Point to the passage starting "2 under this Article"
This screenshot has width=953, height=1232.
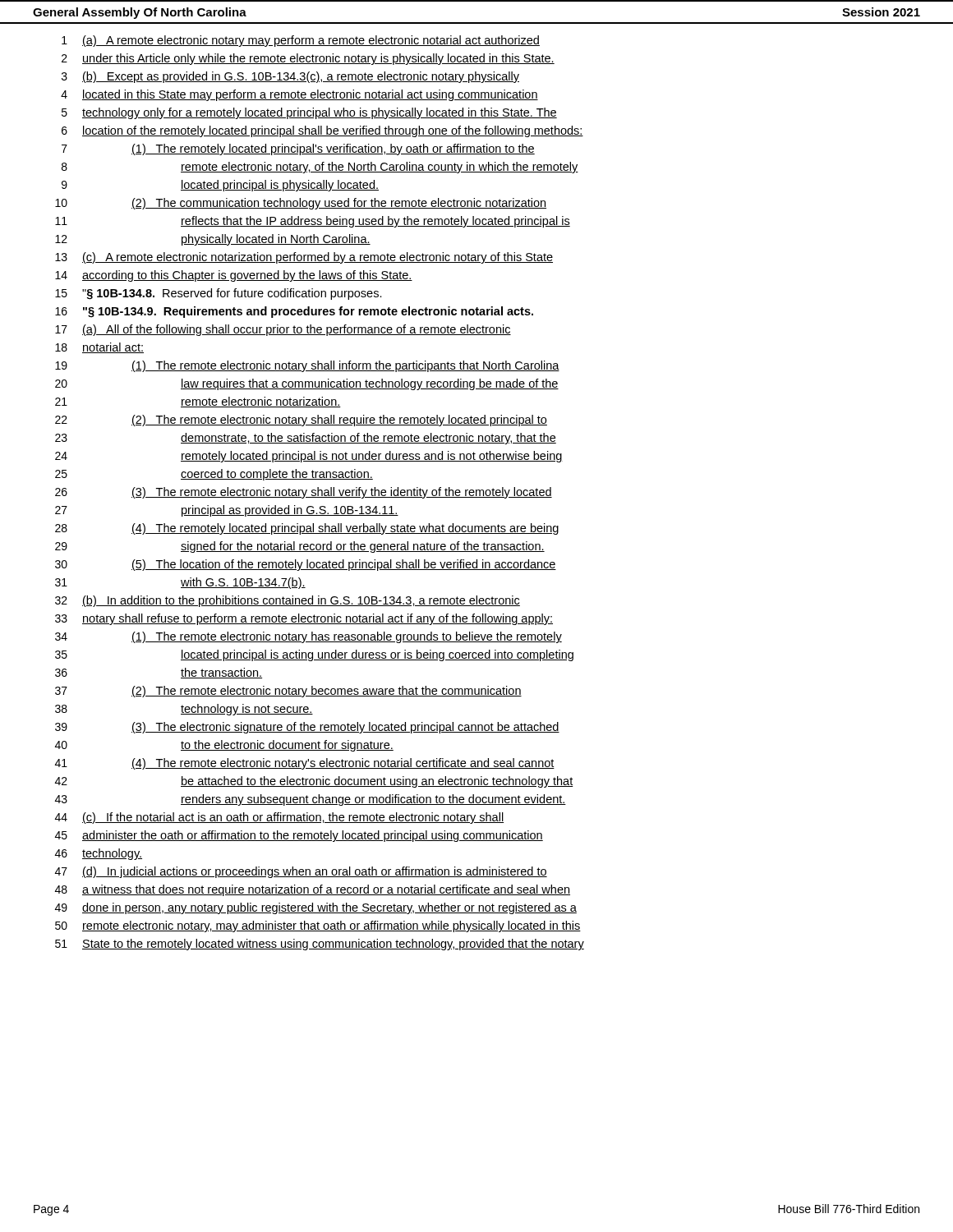[x=476, y=59]
